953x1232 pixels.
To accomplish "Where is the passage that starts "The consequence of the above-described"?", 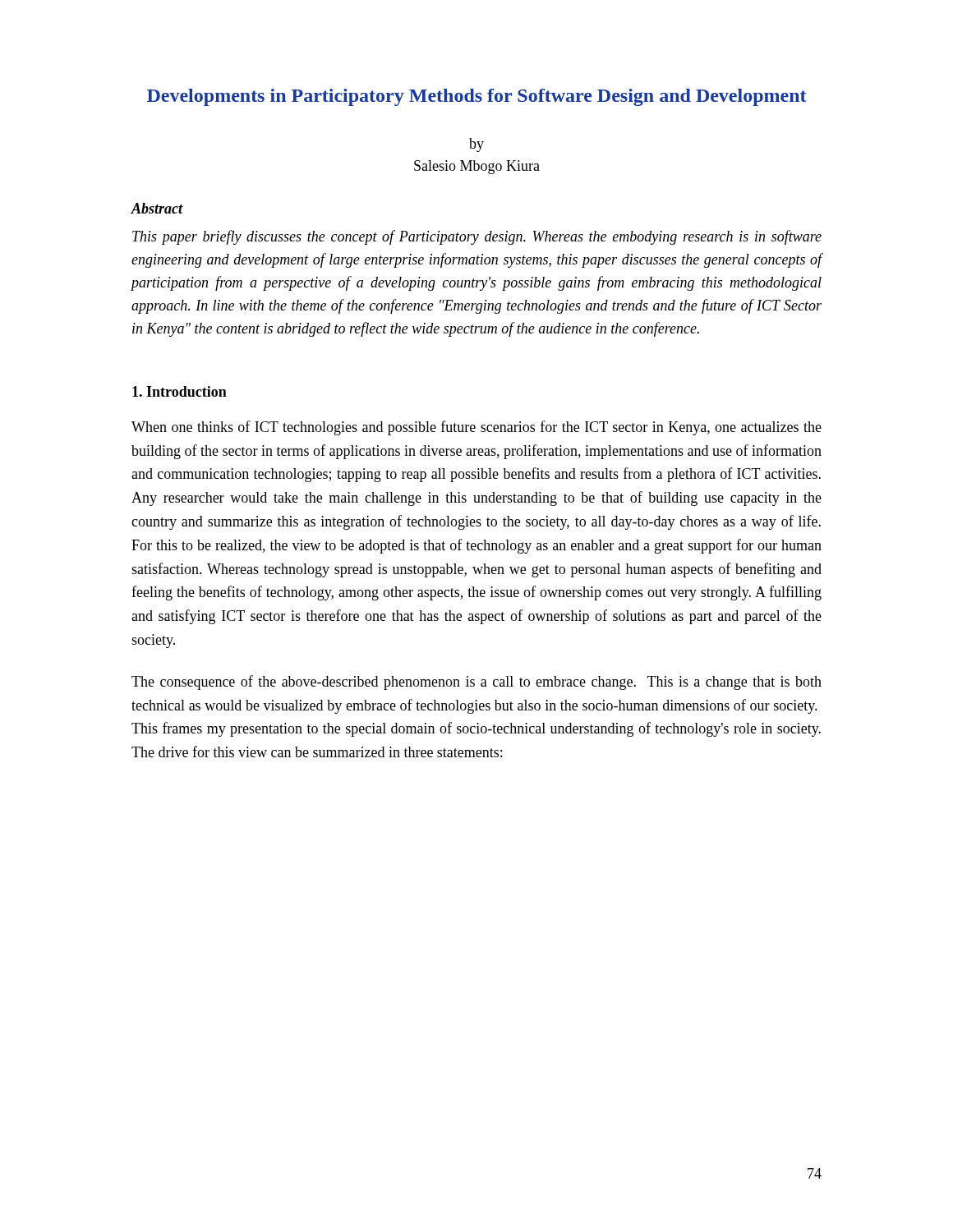I will tap(476, 717).
